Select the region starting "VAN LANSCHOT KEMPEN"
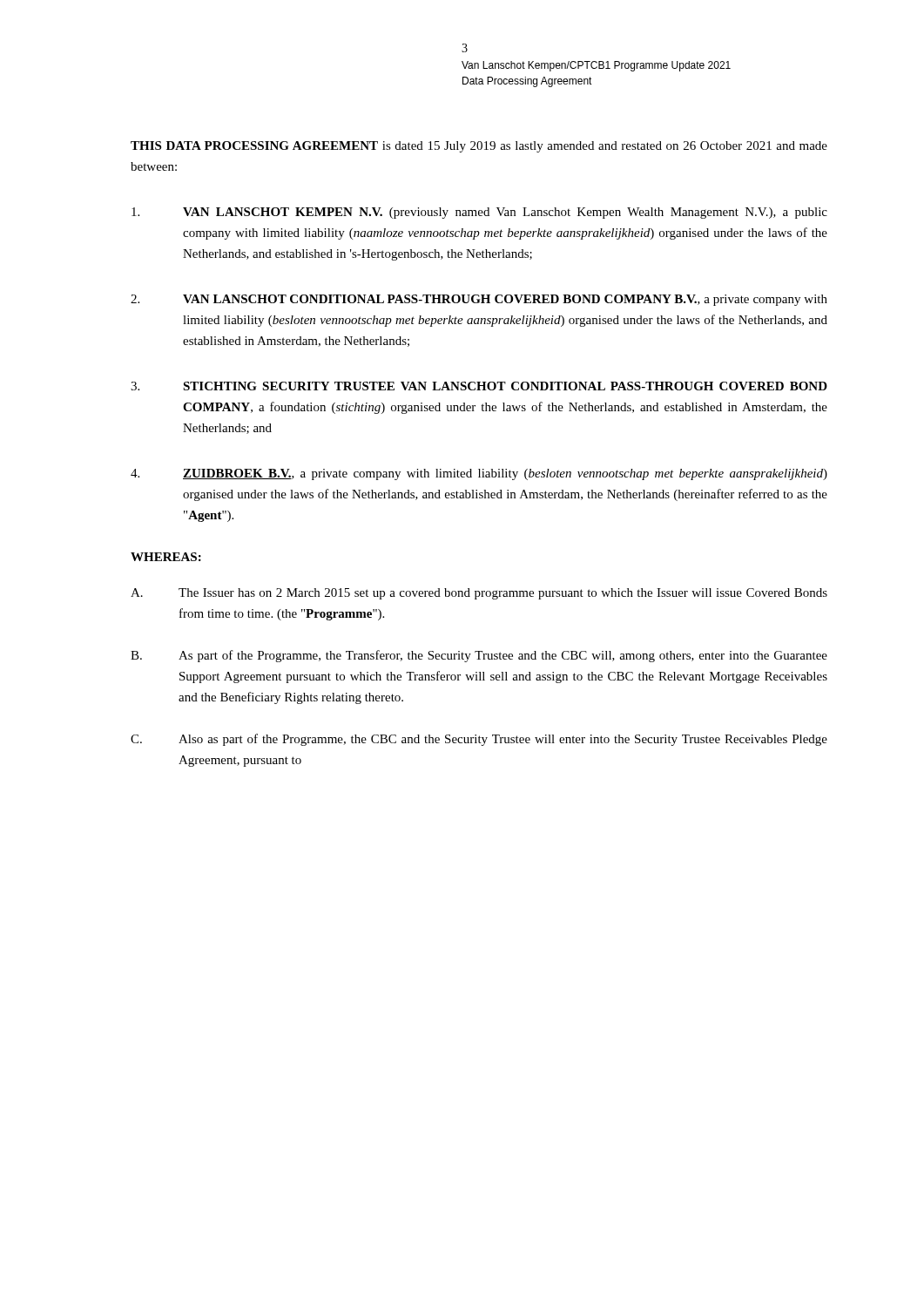This screenshot has height=1307, width=924. click(x=479, y=233)
